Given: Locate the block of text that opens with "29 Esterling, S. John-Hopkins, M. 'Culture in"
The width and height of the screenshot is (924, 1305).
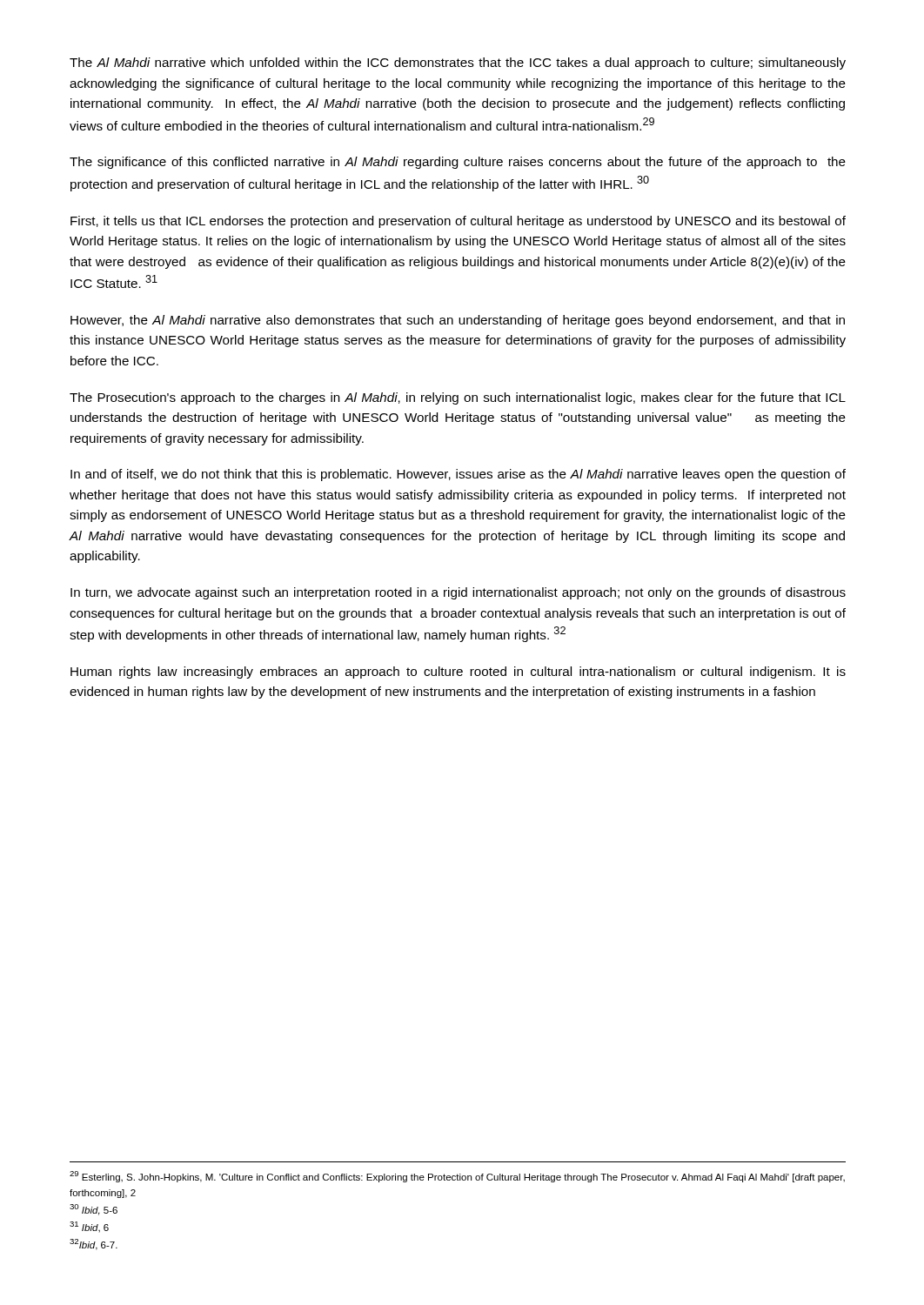Looking at the screenshot, I should [x=457, y=1183].
